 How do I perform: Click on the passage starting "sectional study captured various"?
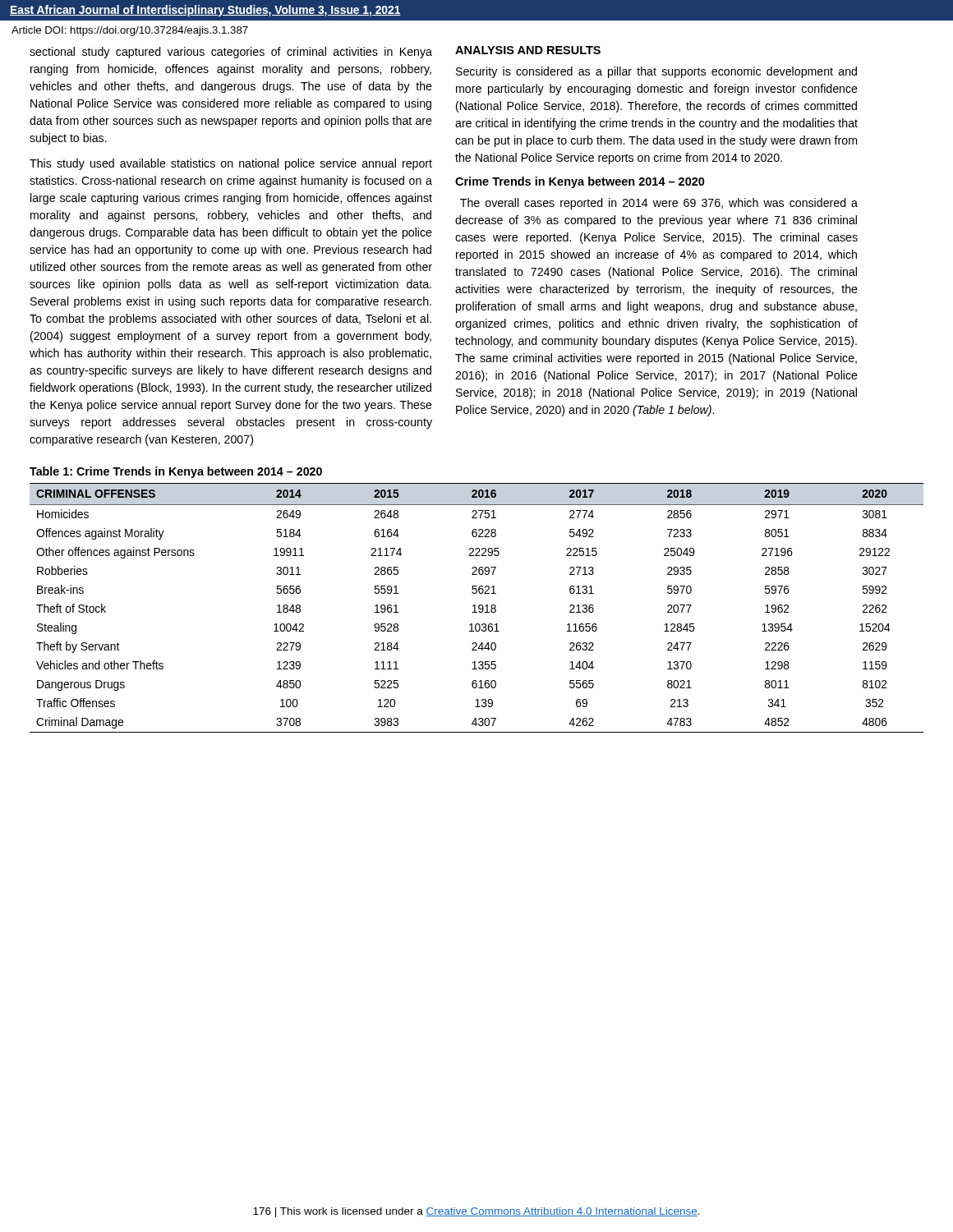pyautogui.click(x=231, y=246)
